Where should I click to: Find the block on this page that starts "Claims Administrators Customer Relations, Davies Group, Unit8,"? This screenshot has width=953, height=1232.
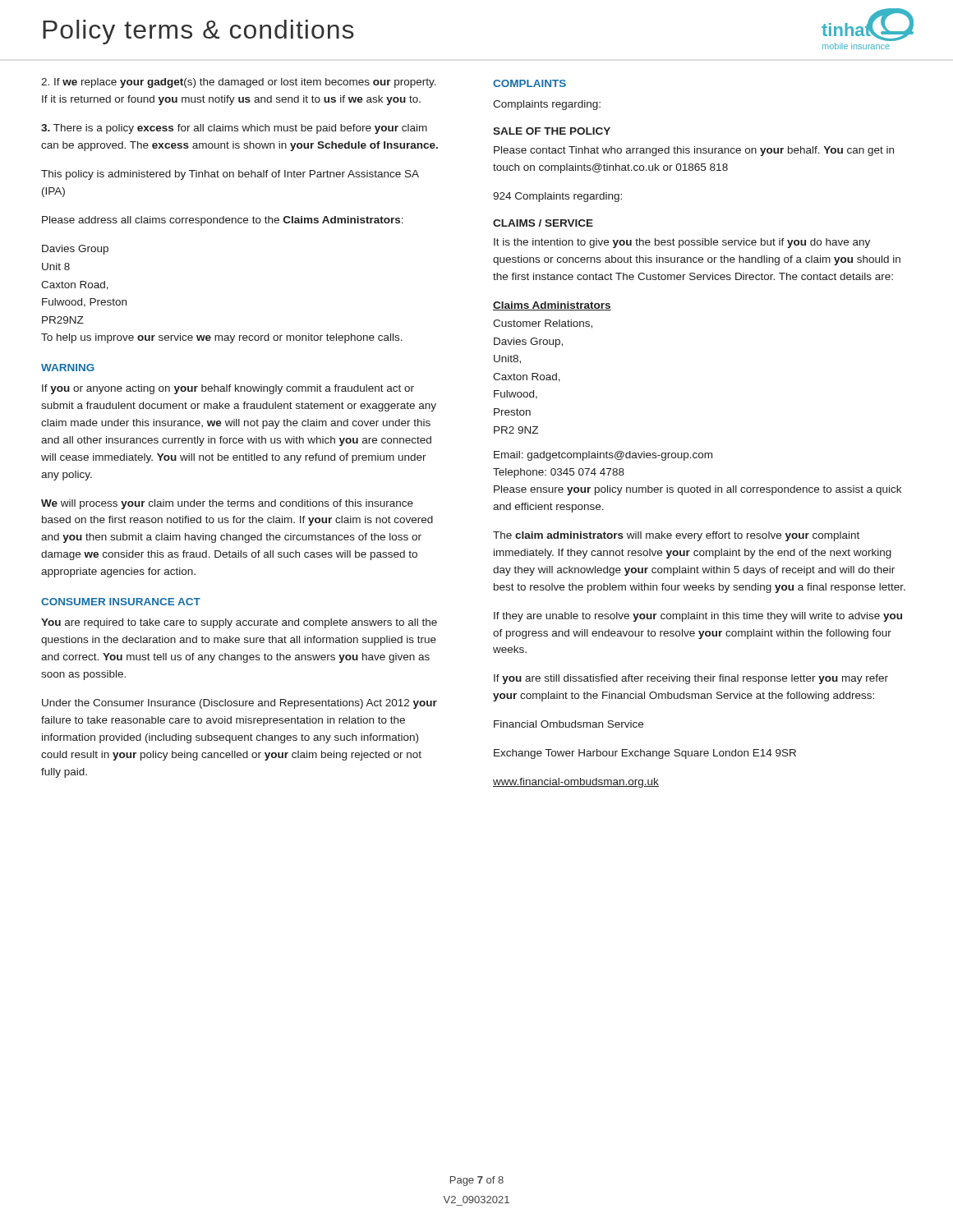552,368
